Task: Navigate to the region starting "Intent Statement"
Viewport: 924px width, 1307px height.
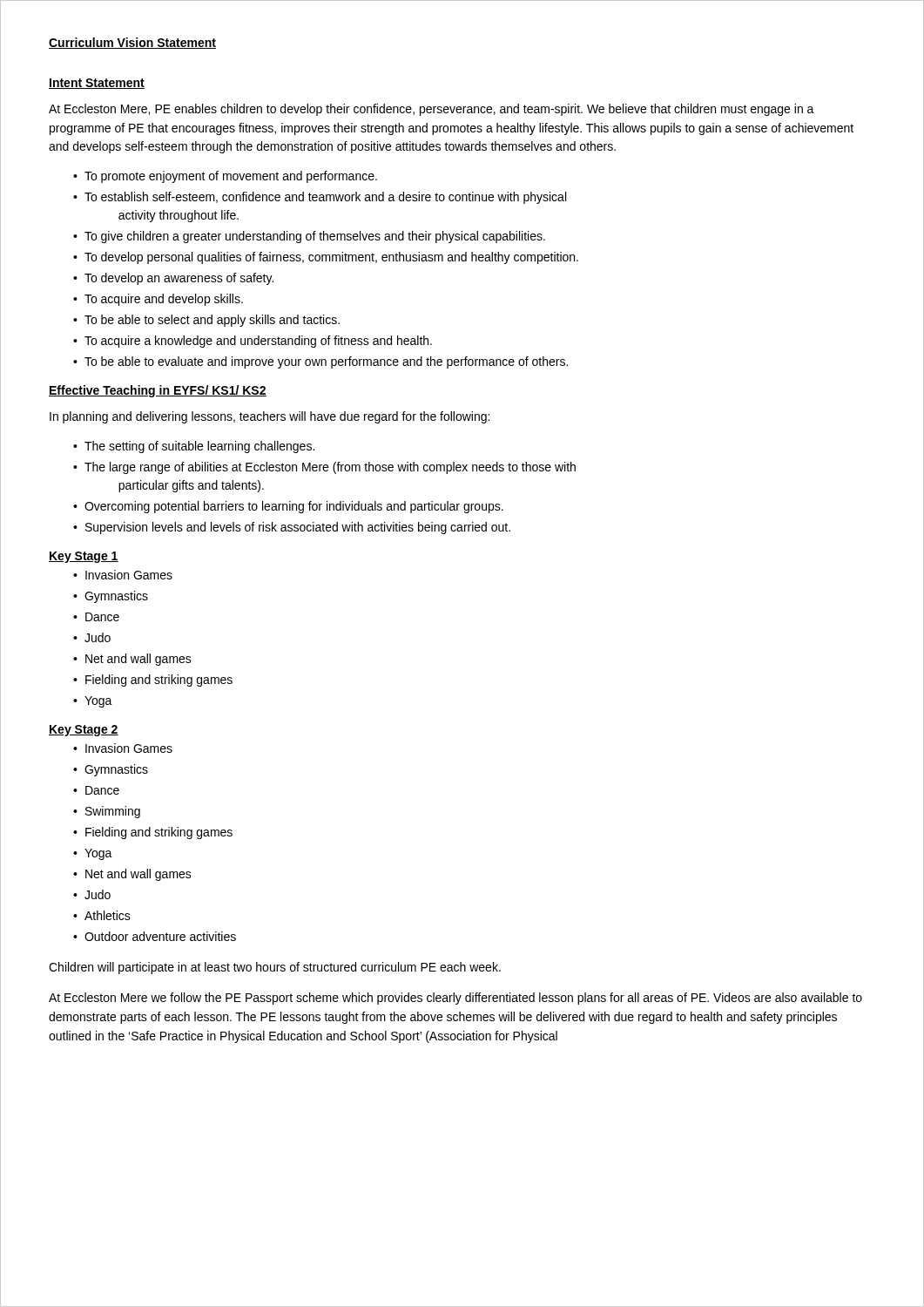Action: 97,83
